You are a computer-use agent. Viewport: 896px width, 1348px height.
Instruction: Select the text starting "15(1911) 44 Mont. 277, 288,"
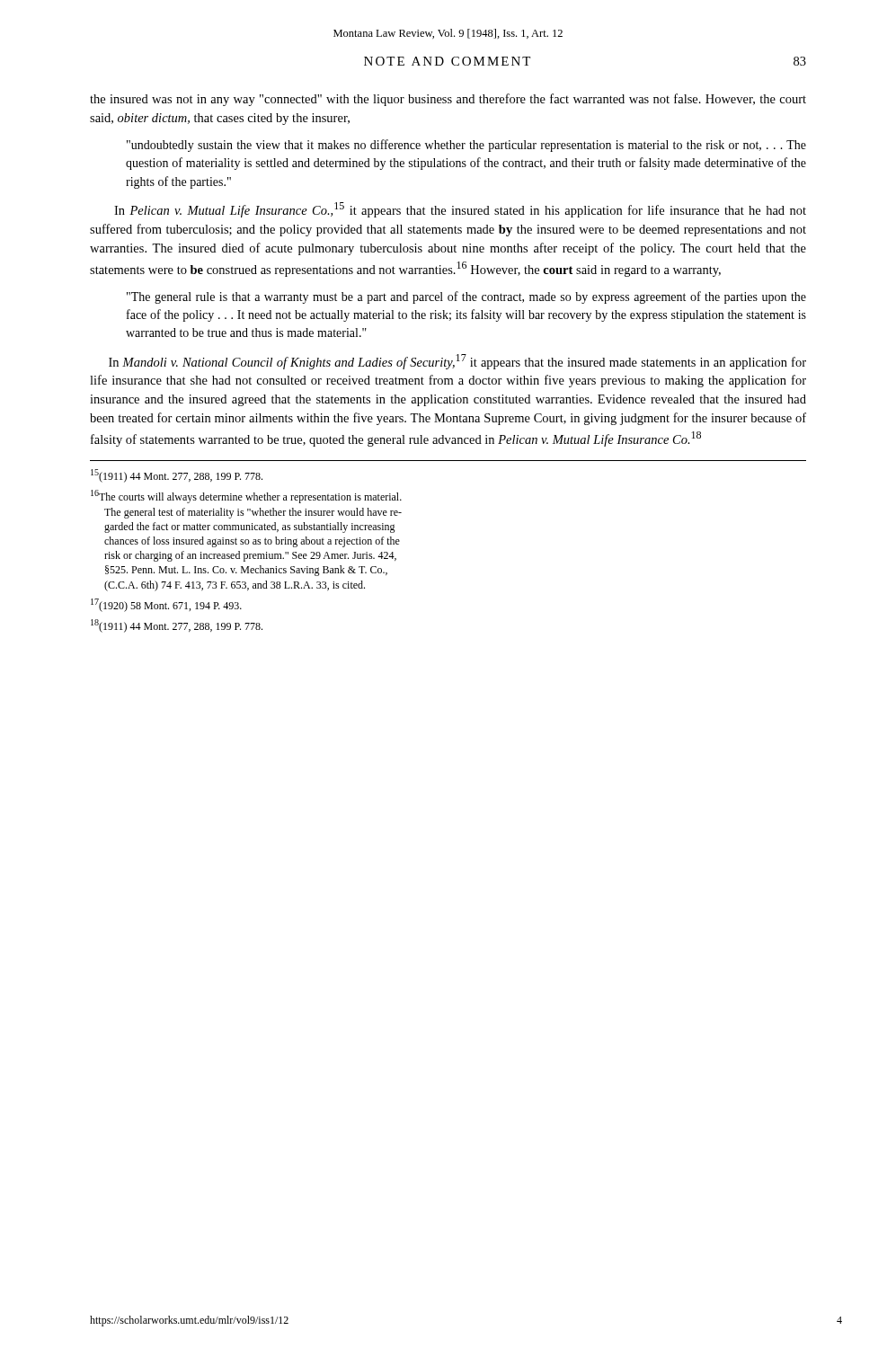point(177,475)
